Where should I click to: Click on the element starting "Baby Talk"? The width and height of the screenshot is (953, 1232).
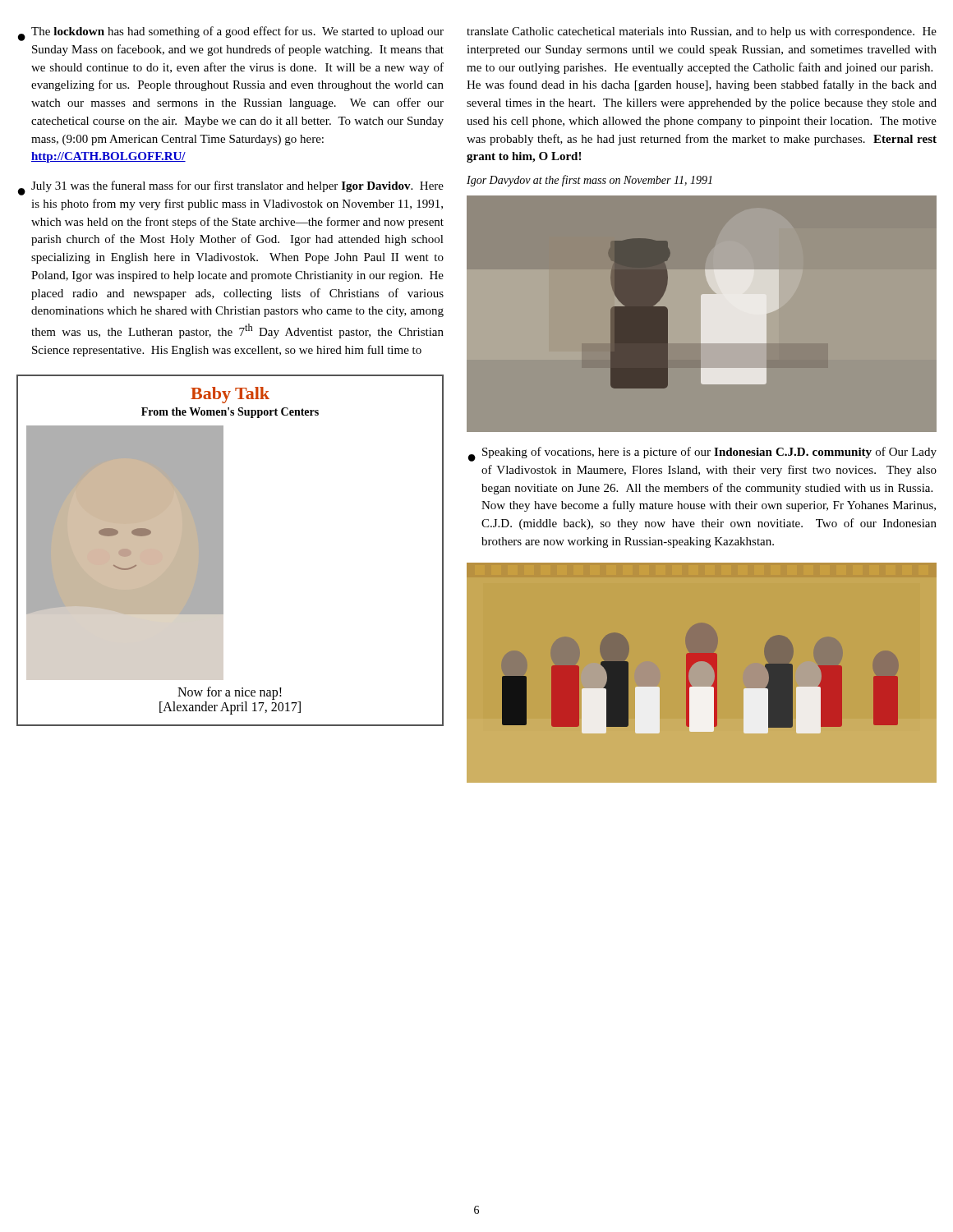click(230, 393)
